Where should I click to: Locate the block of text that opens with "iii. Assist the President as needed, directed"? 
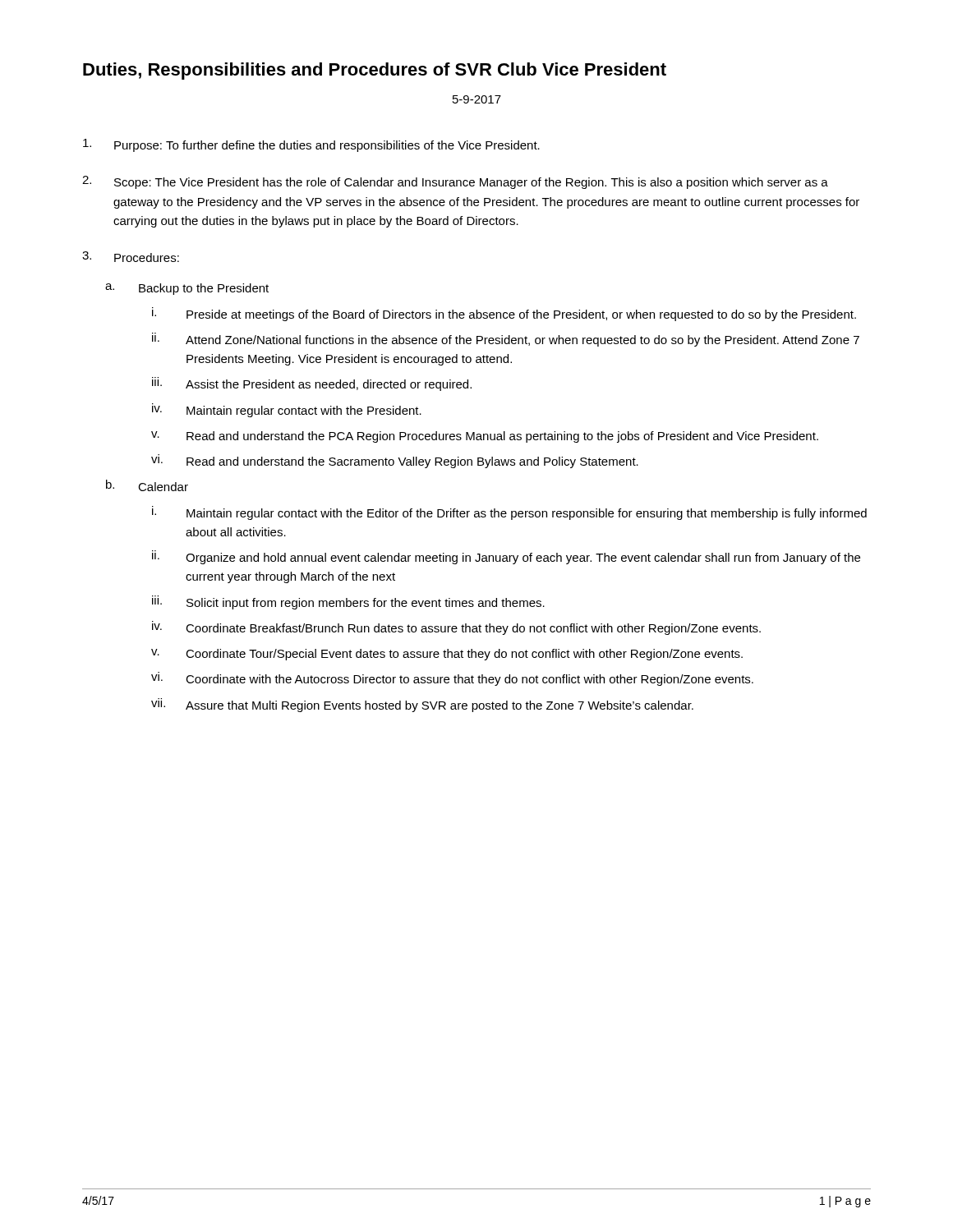[312, 384]
